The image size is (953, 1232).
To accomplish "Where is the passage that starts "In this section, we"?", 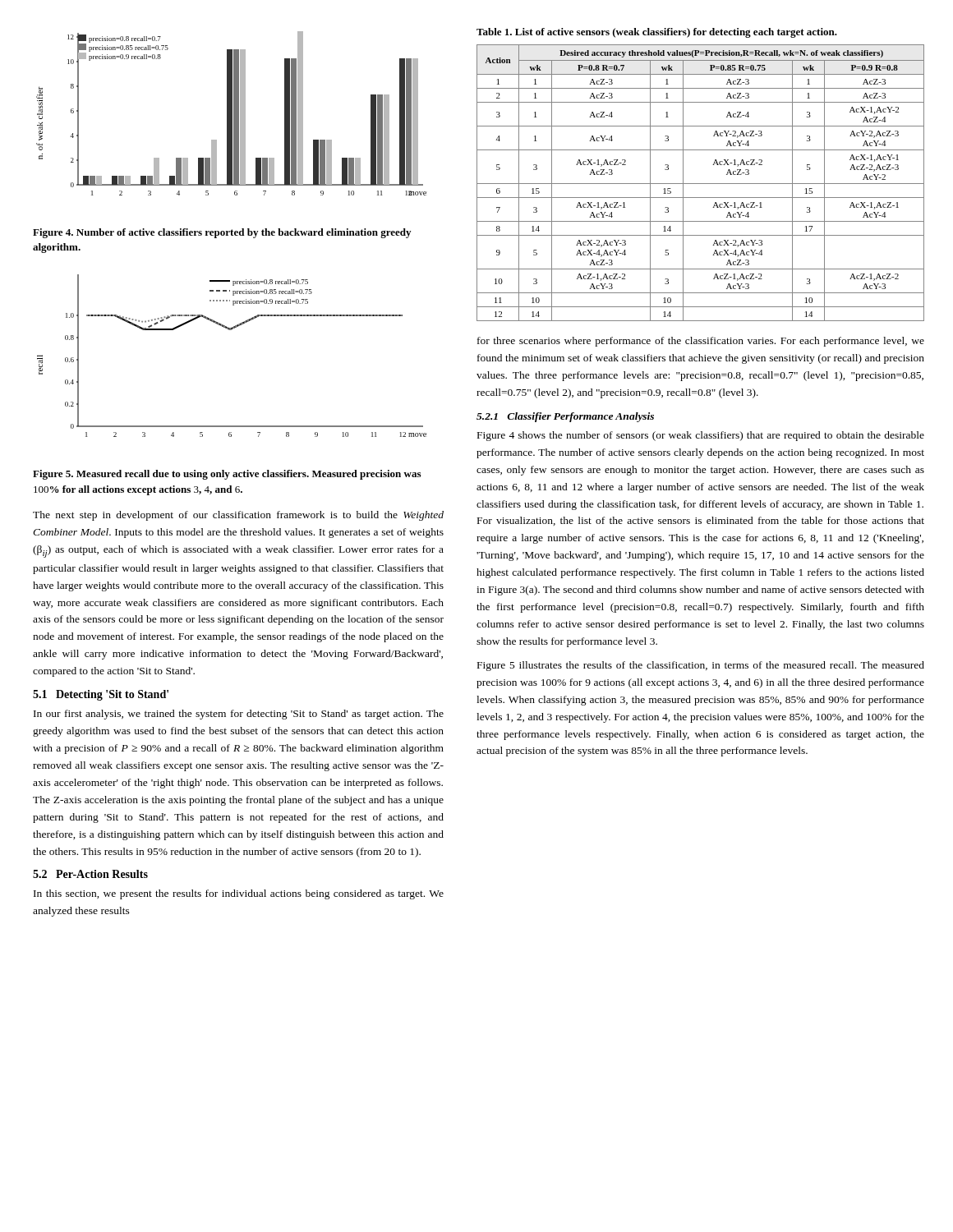I will coord(238,902).
